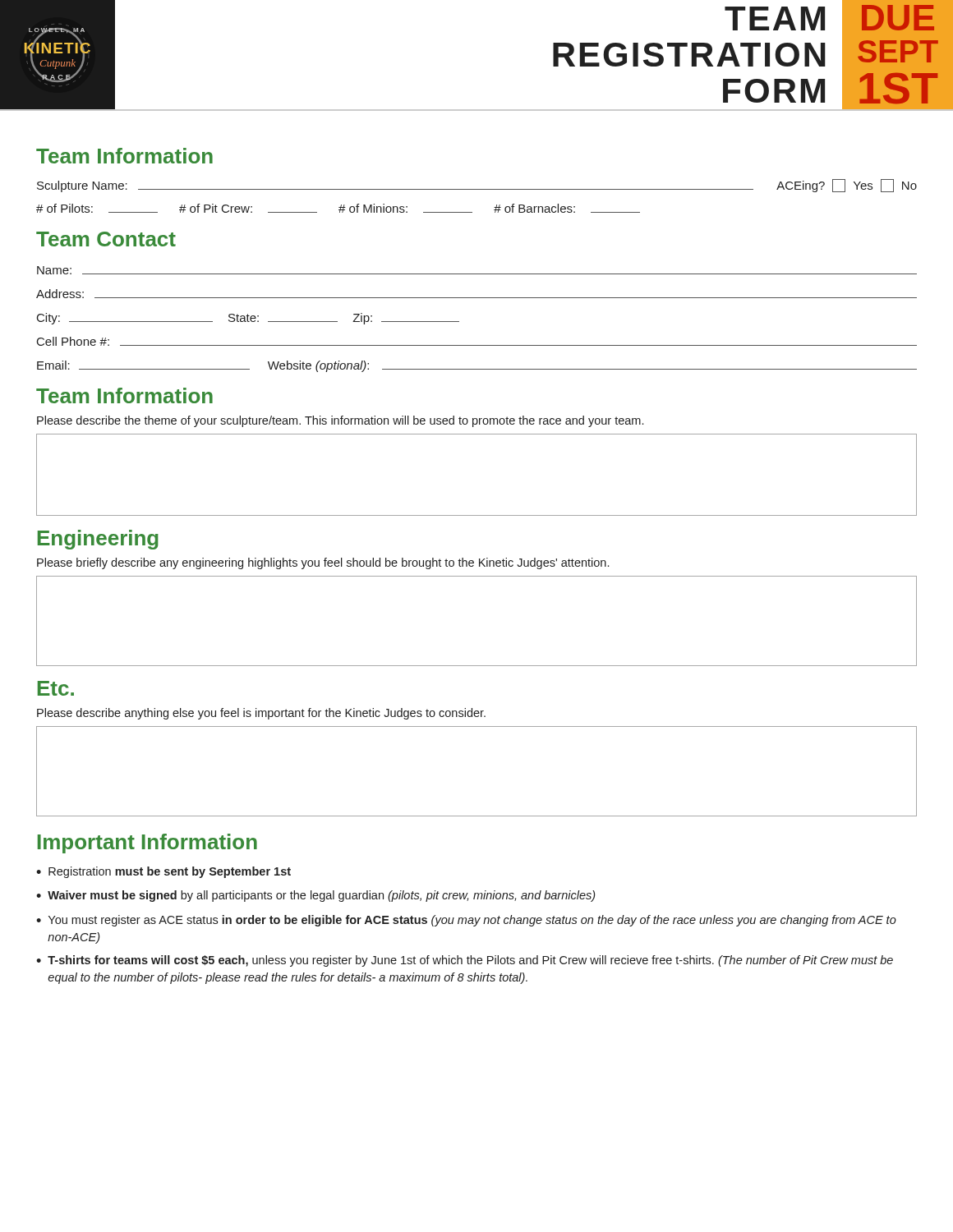Image resolution: width=953 pixels, height=1232 pixels.
Task: Click on the passage starting "Email: Website (optional):"
Action: (x=476, y=364)
